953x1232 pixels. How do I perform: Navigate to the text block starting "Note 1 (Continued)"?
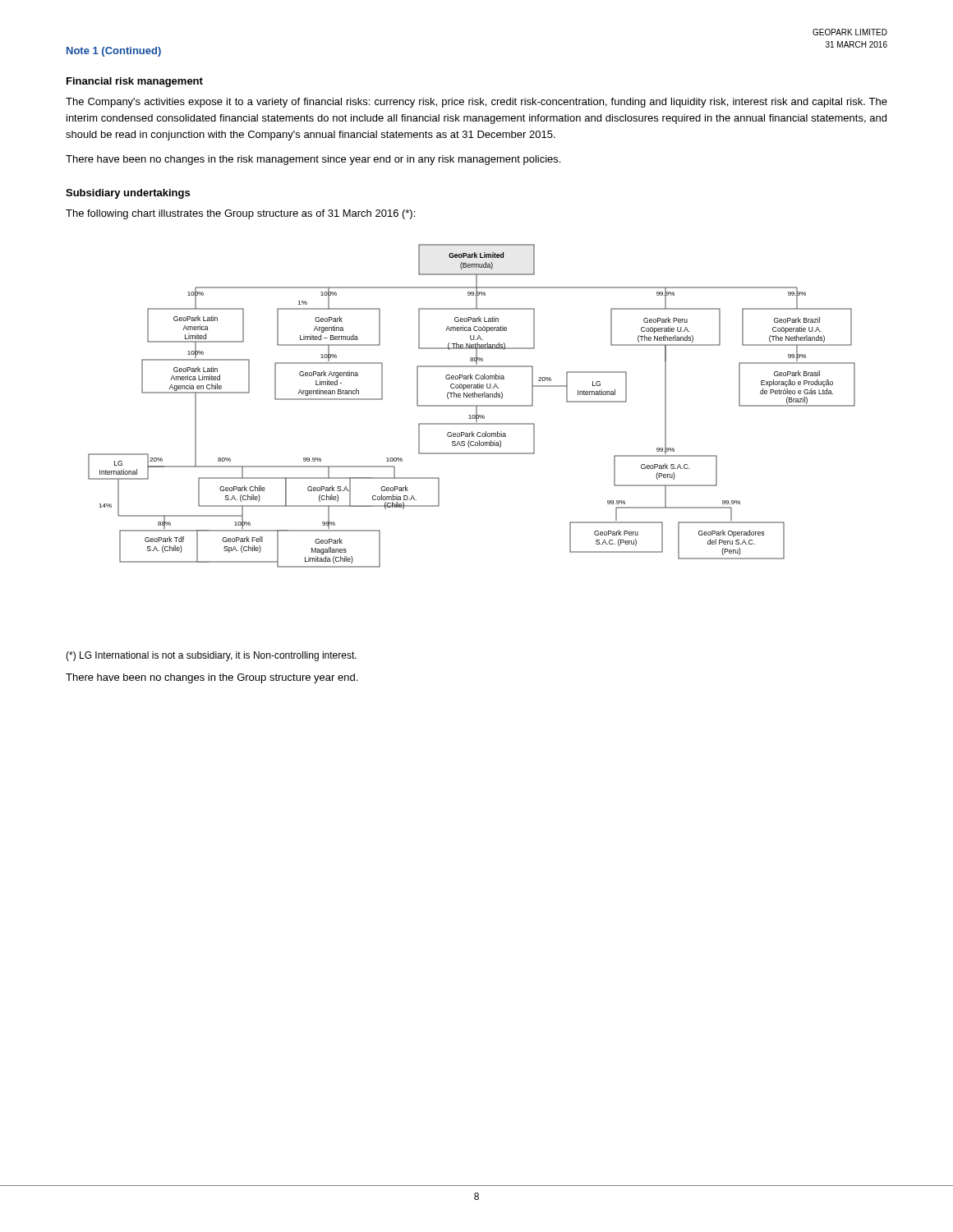pyautogui.click(x=114, y=51)
